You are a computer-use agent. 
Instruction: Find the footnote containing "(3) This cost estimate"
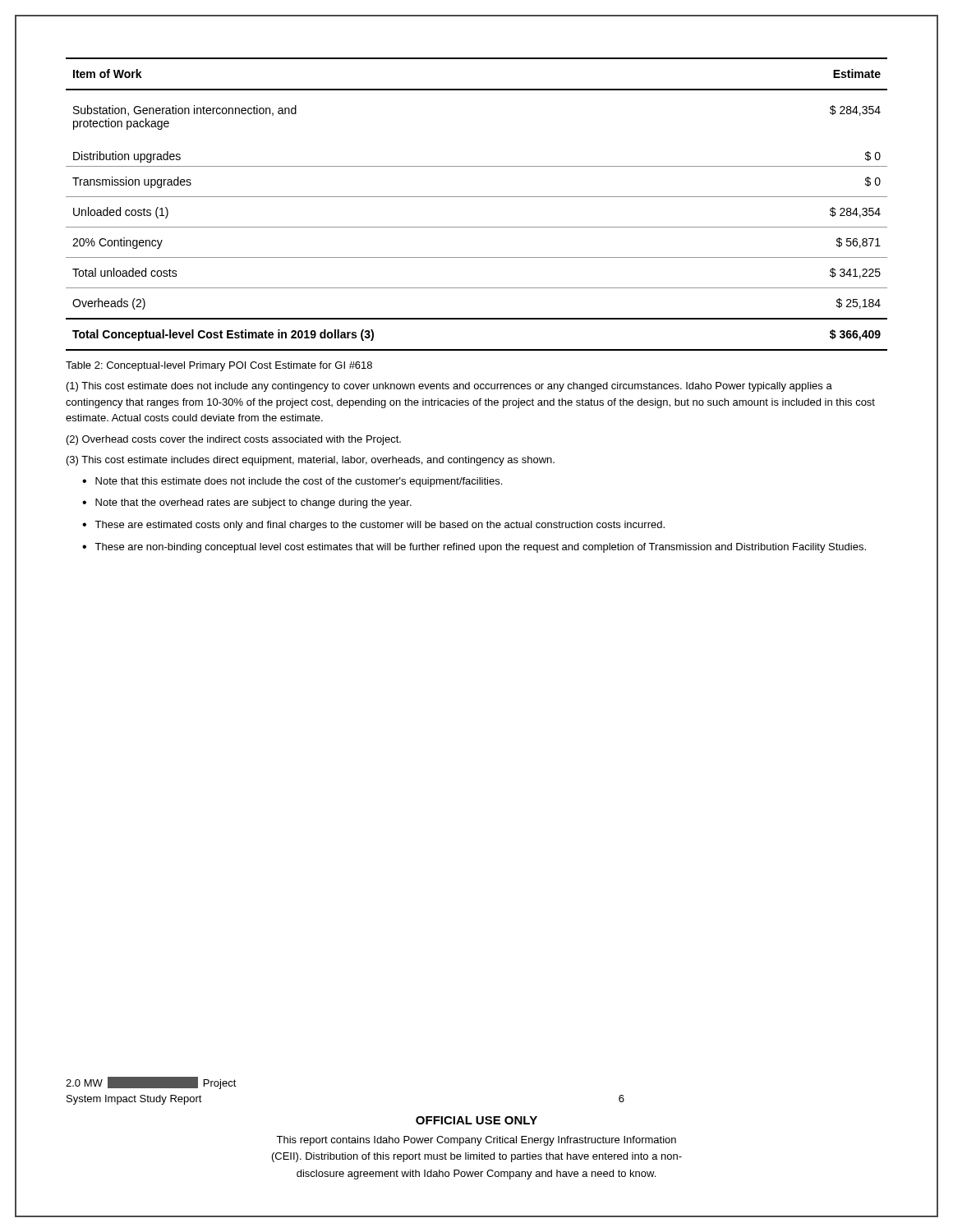(x=476, y=460)
